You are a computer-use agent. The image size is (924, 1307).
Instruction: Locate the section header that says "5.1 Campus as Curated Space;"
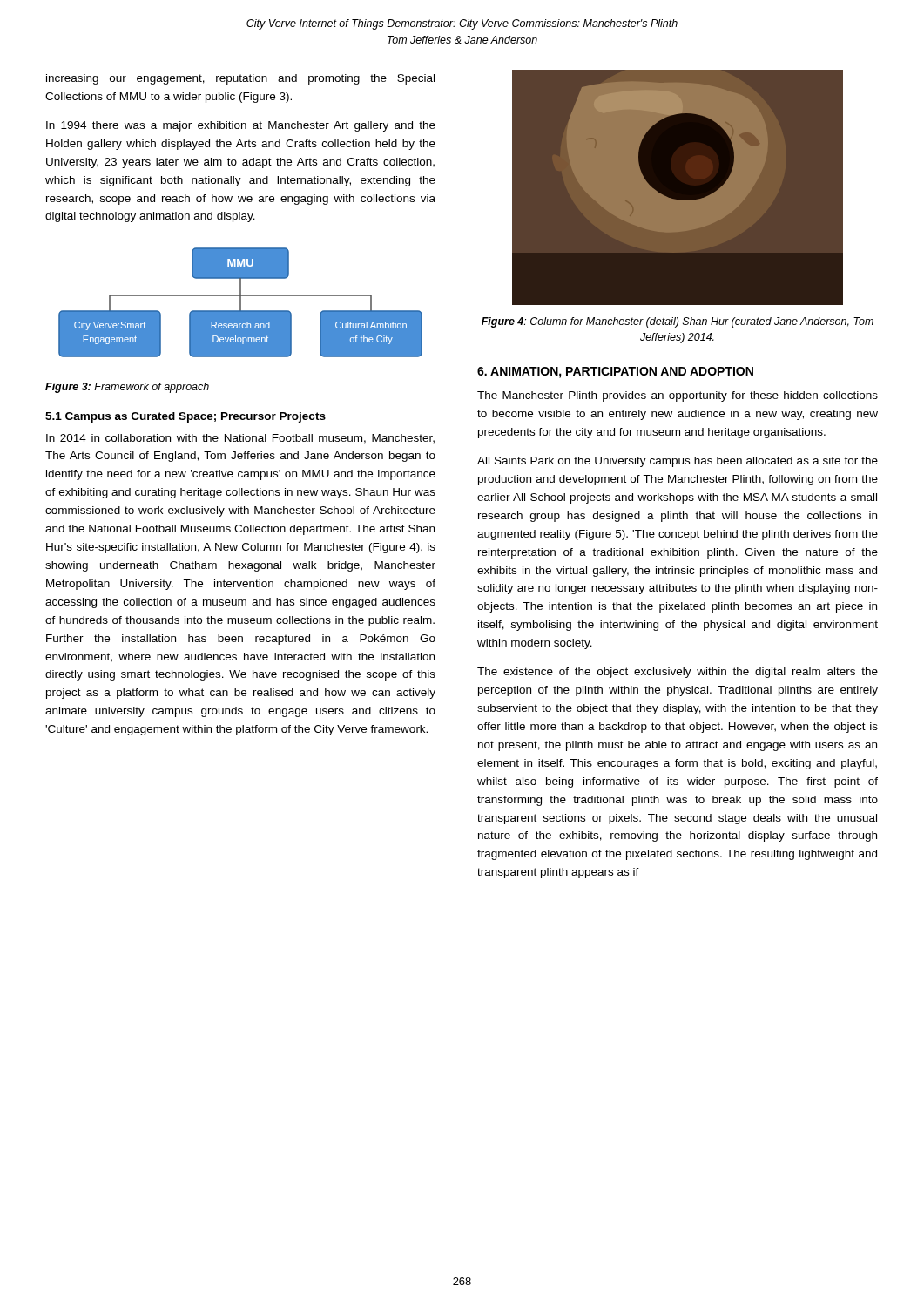(x=185, y=416)
